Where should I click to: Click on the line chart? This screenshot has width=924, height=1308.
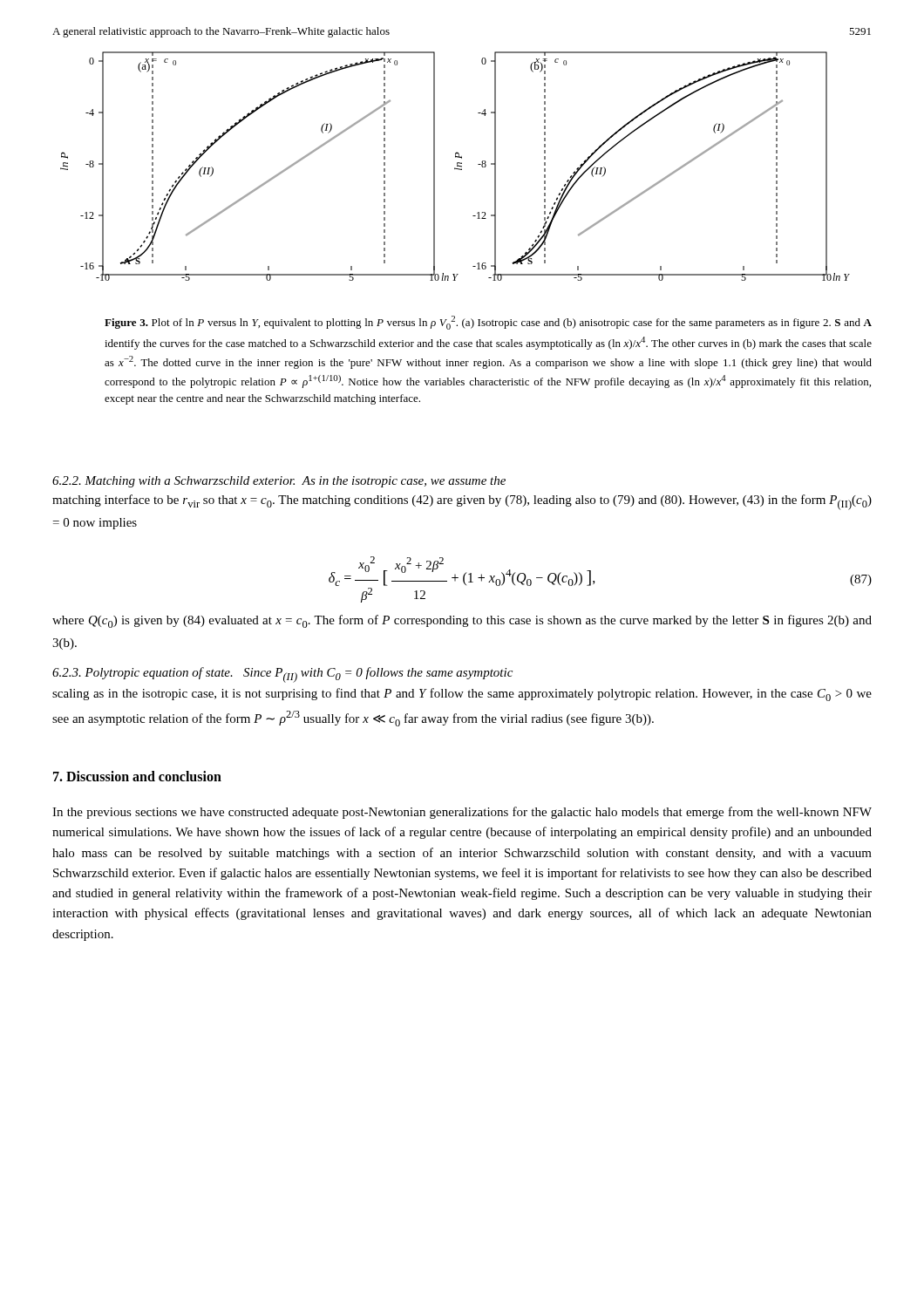[x=462, y=174]
